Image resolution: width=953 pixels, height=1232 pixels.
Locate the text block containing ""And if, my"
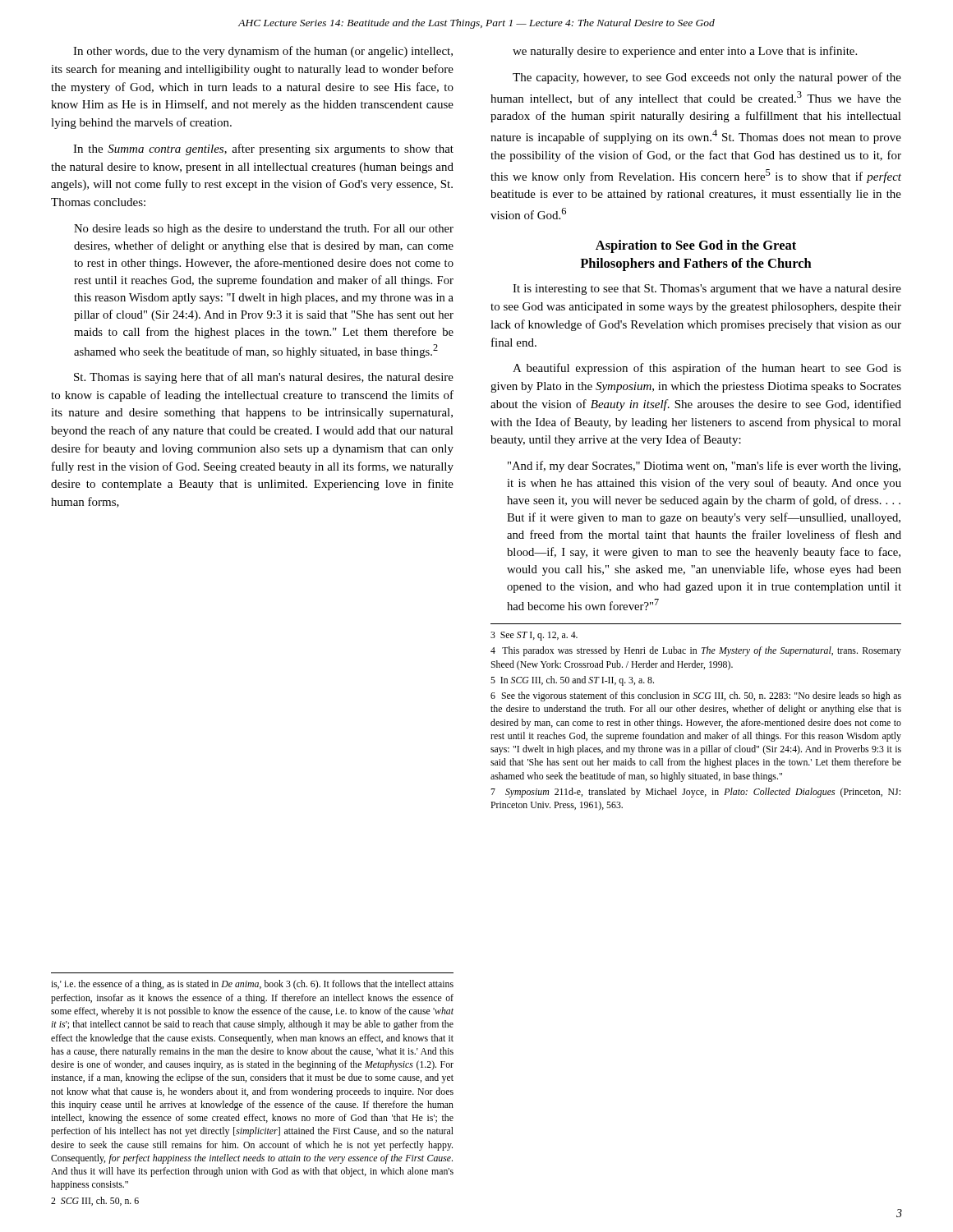tap(704, 536)
